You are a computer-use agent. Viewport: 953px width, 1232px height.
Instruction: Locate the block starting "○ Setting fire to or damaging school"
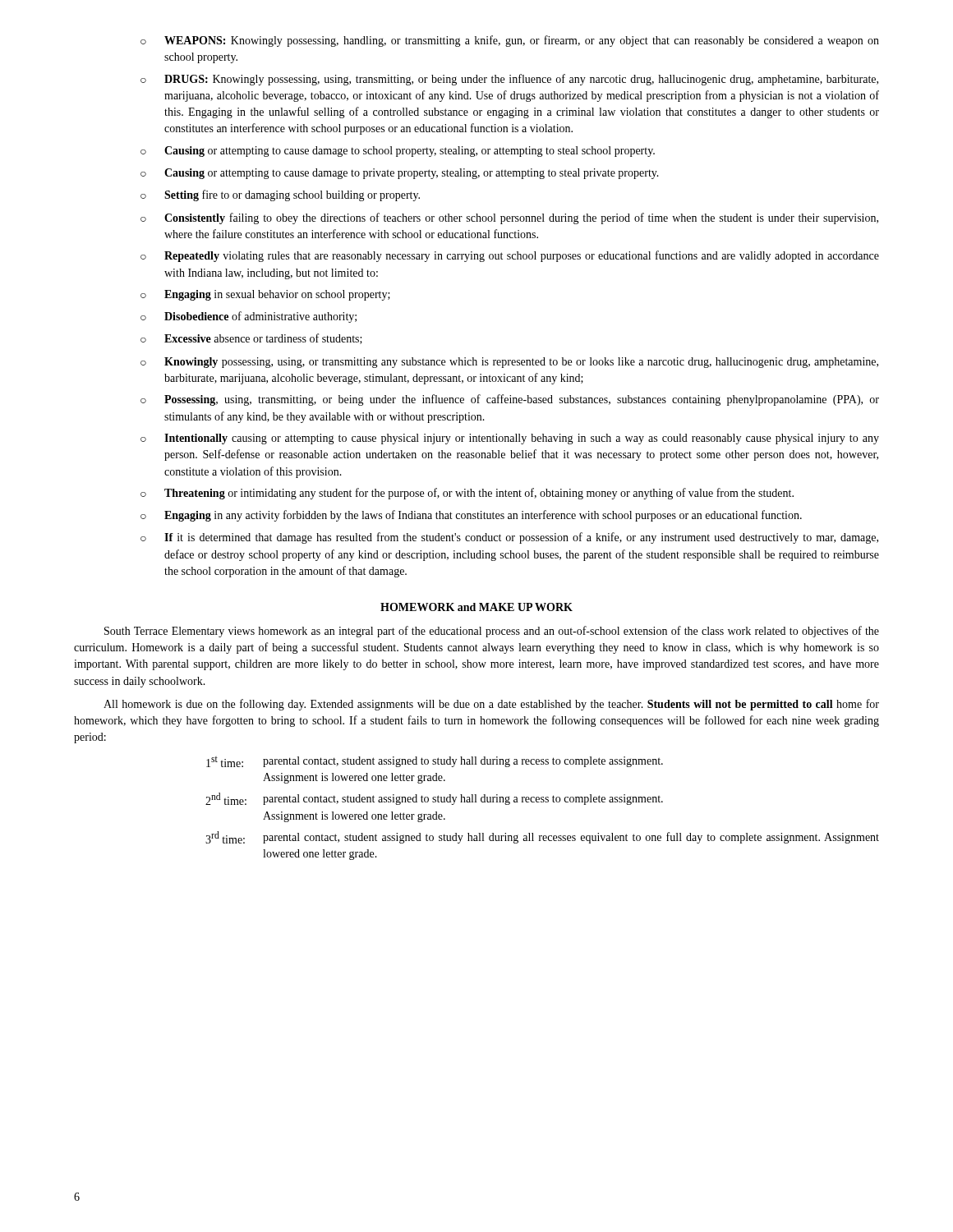point(280,195)
